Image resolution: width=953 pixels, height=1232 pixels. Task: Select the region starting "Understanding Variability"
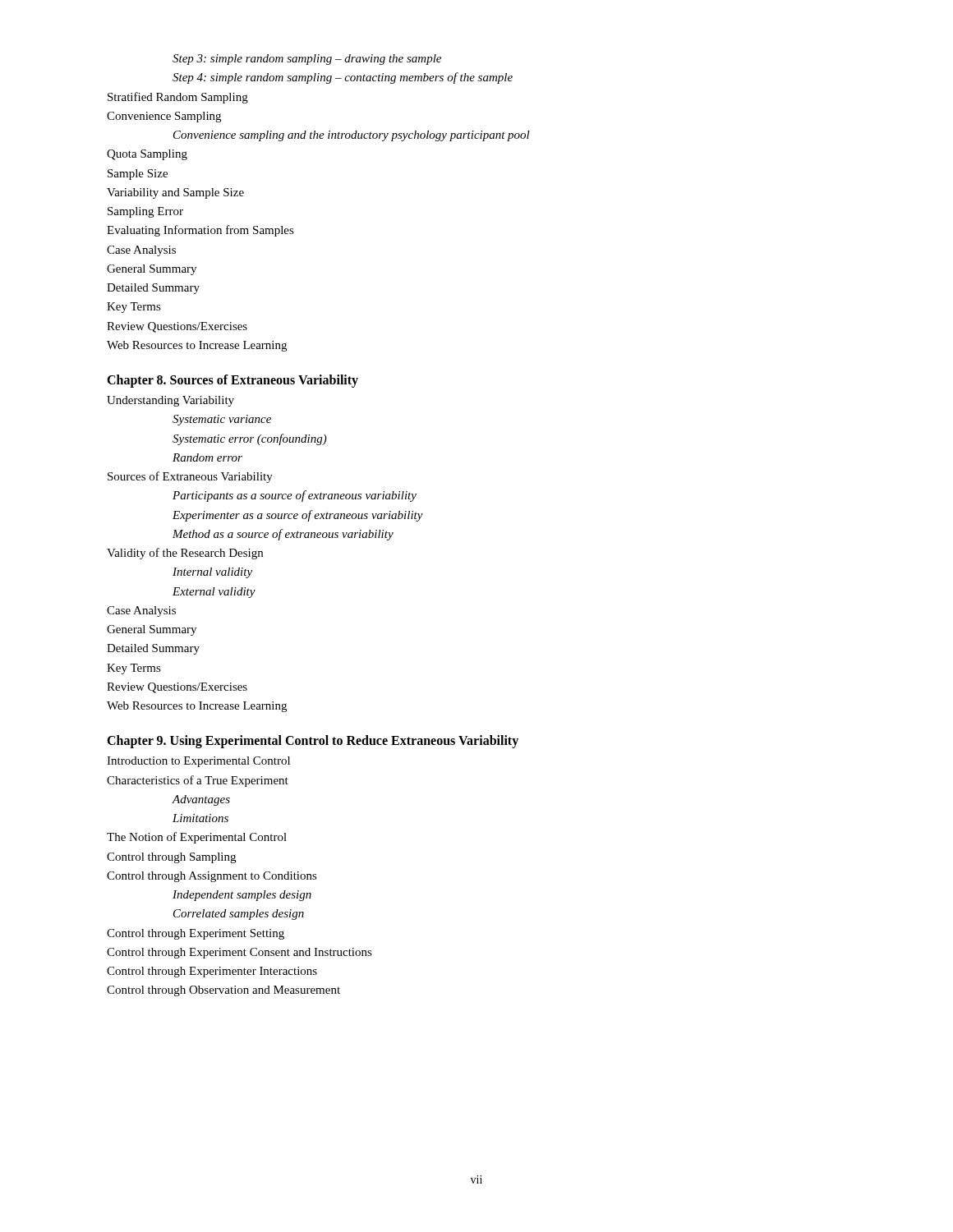click(171, 400)
